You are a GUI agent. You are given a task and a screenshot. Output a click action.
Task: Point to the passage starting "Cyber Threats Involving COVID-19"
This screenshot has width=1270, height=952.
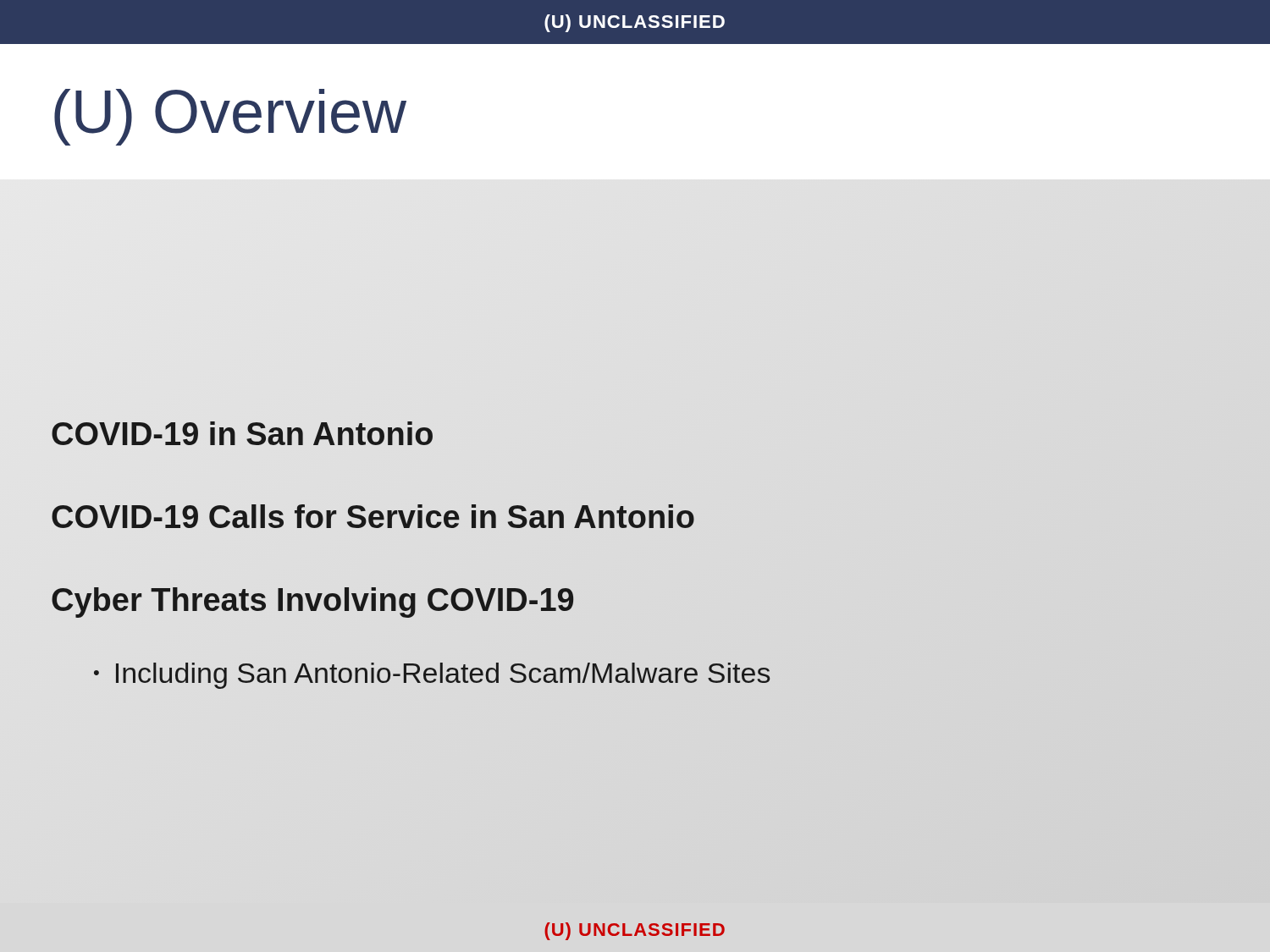point(313,600)
